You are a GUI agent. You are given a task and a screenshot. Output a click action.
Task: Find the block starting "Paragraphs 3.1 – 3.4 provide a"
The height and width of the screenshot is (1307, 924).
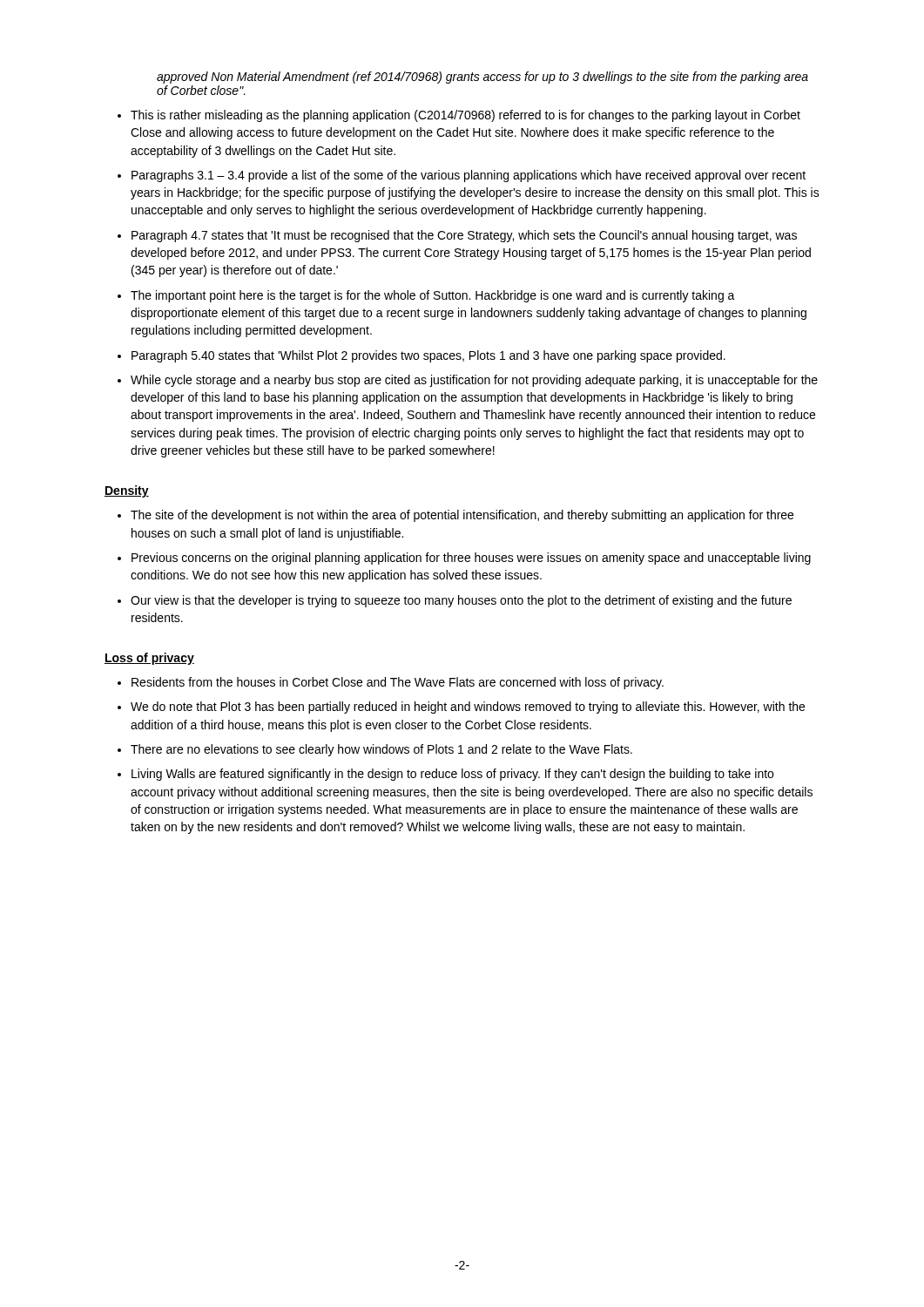tap(475, 193)
